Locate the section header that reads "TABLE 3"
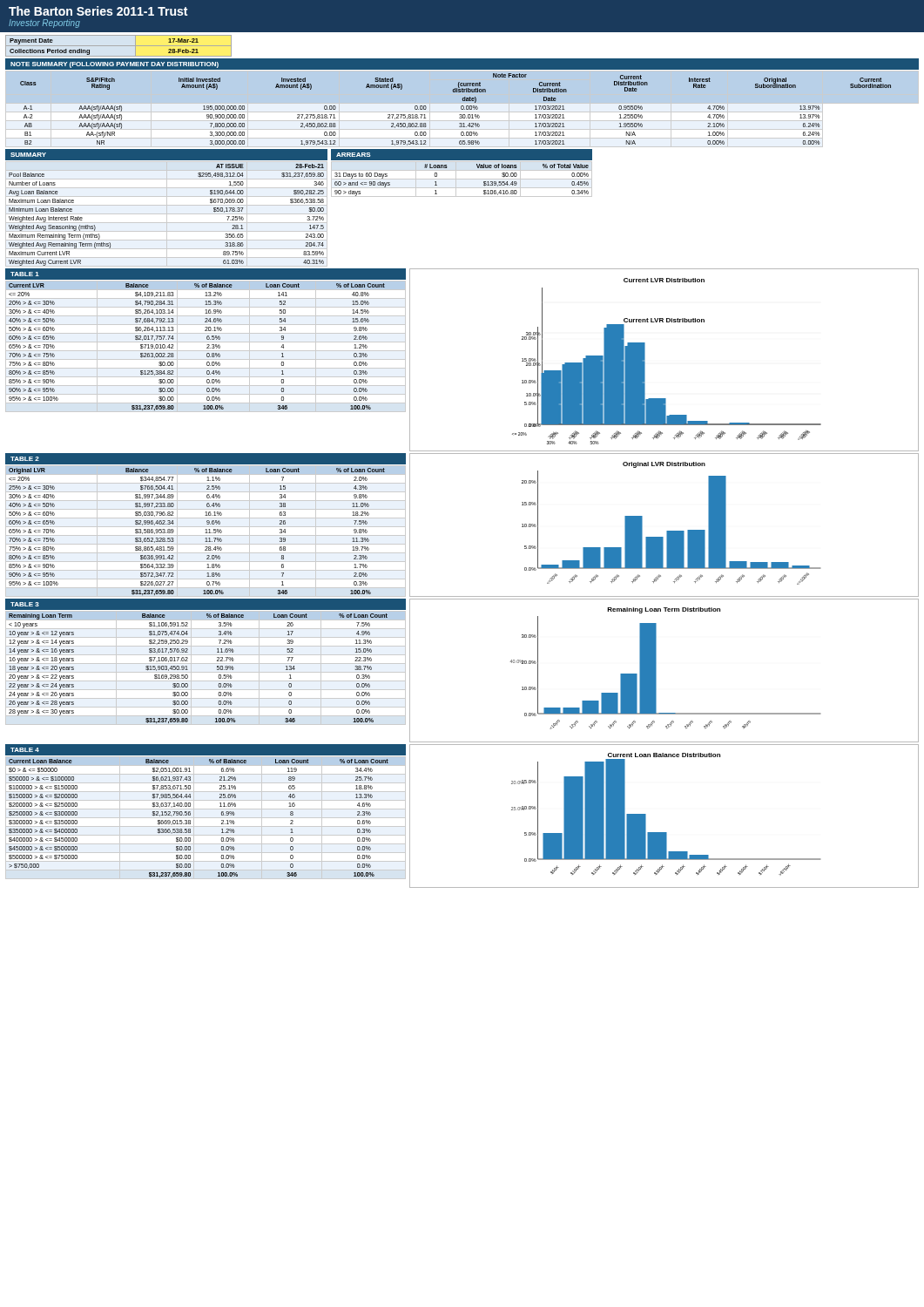This screenshot has width=924, height=1307. [25, 604]
